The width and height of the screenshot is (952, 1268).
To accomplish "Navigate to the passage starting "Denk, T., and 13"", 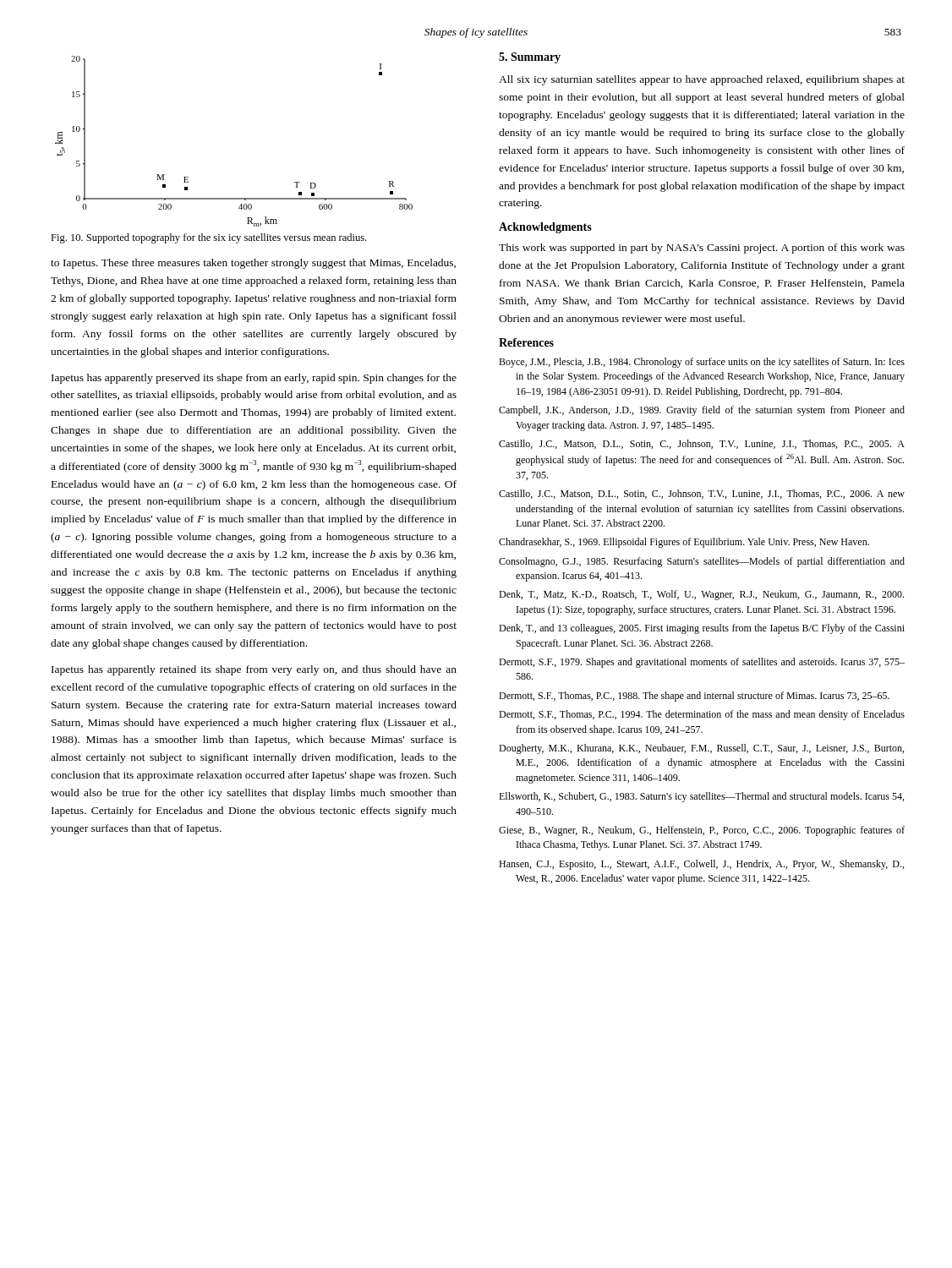I will click(702, 636).
